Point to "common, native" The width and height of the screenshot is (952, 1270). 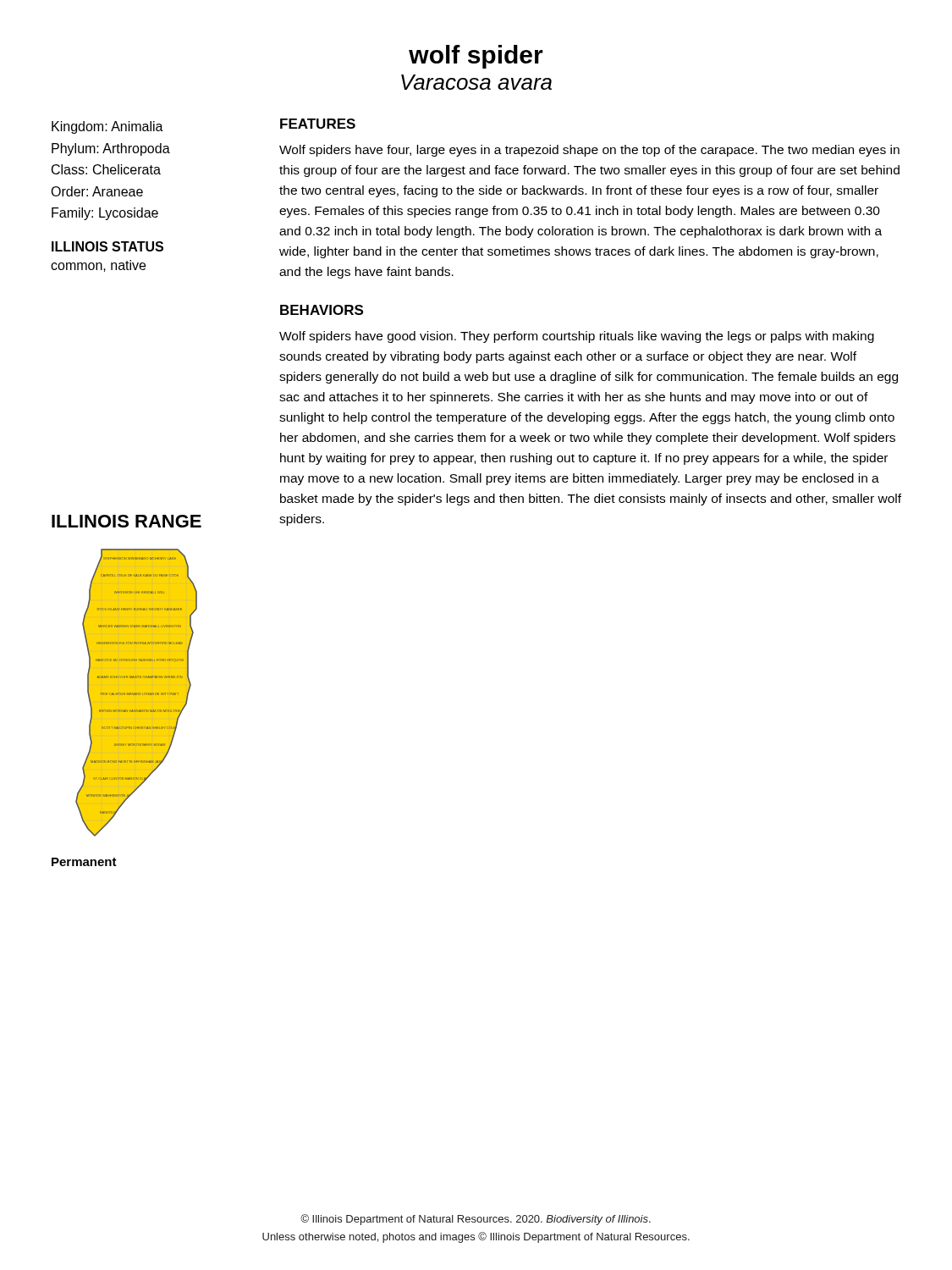pyautogui.click(x=99, y=265)
